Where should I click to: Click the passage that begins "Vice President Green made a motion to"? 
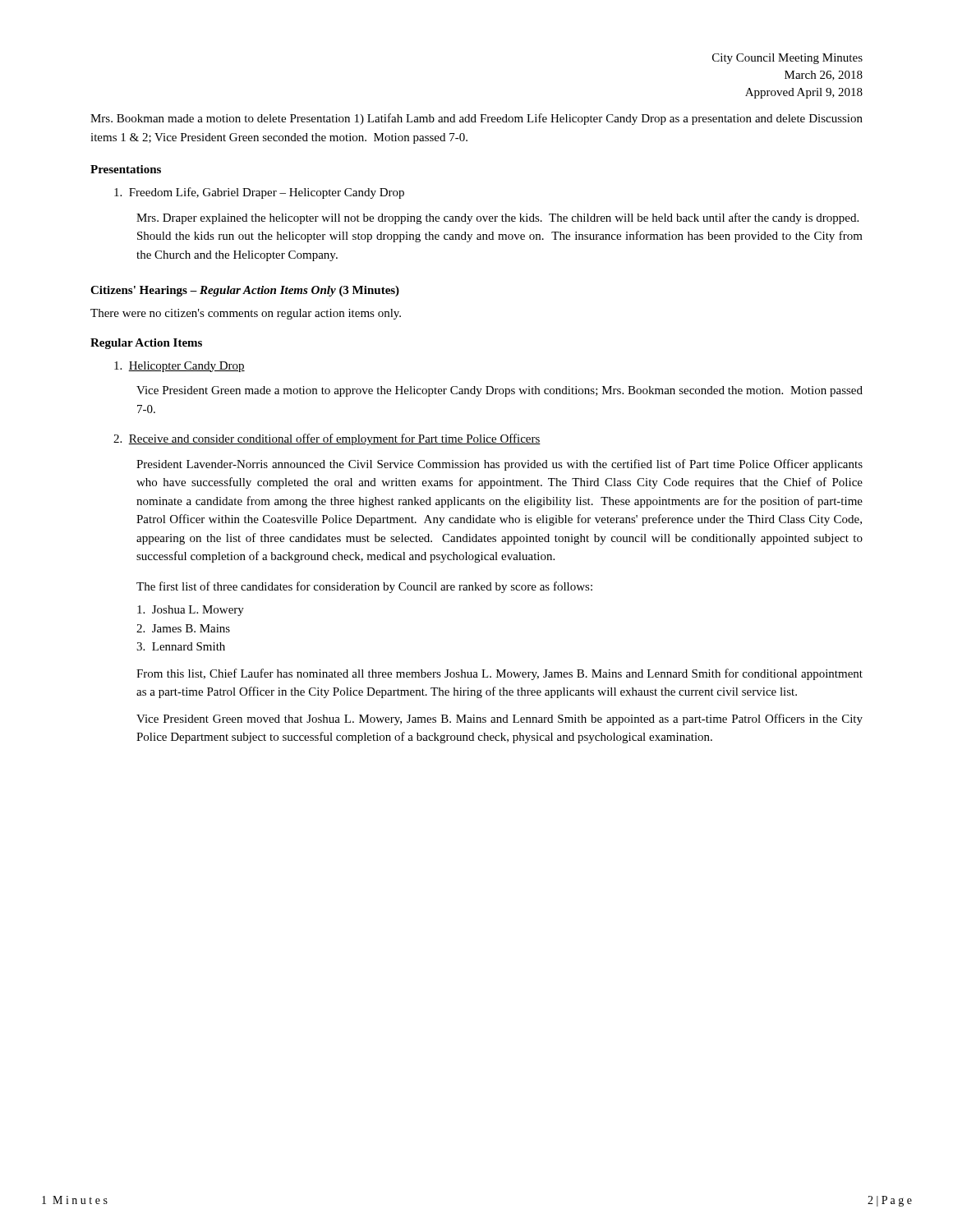[x=500, y=399]
